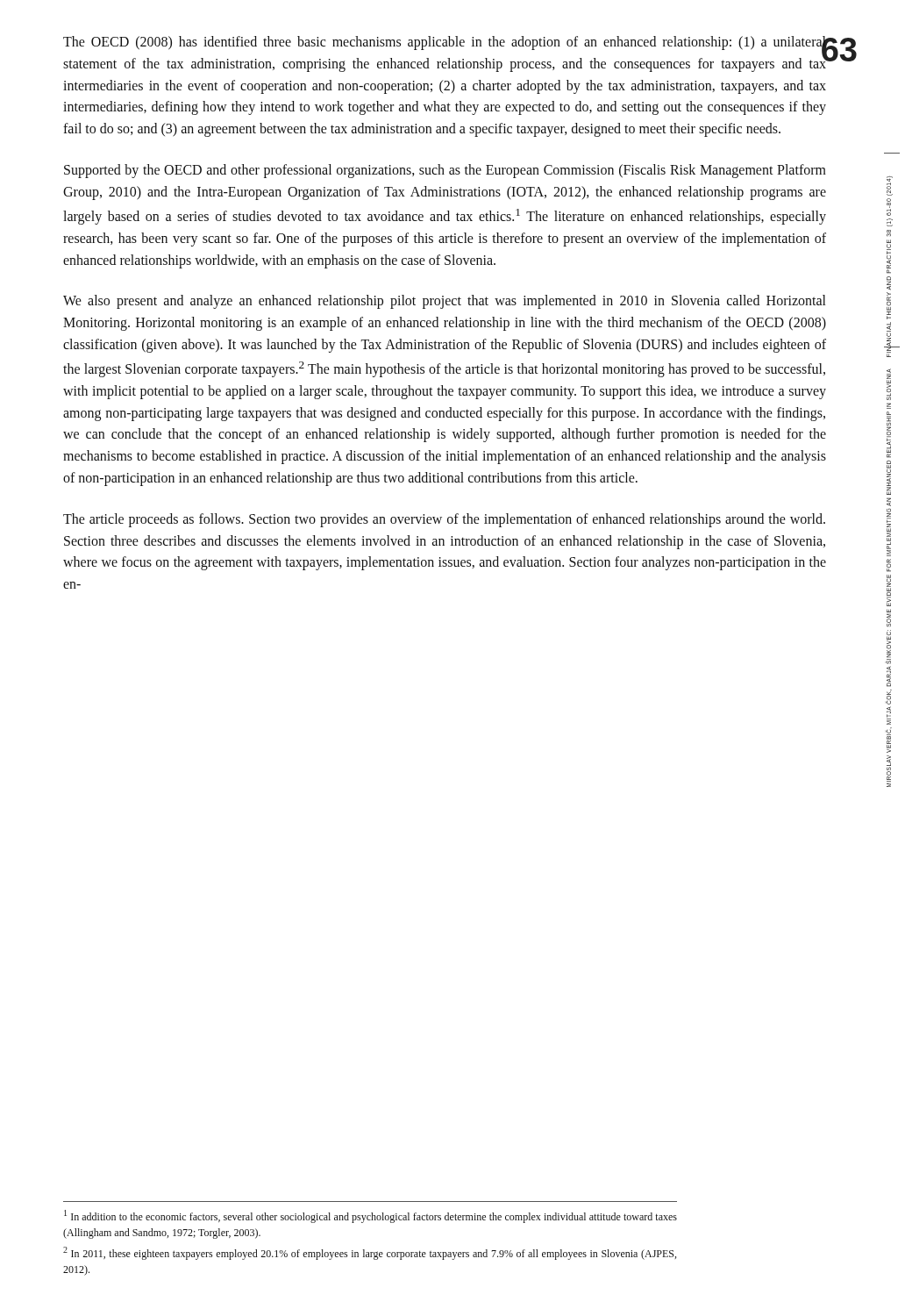Viewport: 905px width, 1316px height.
Task: Point to the text starting "Supported by the"
Action: coord(445,215)
